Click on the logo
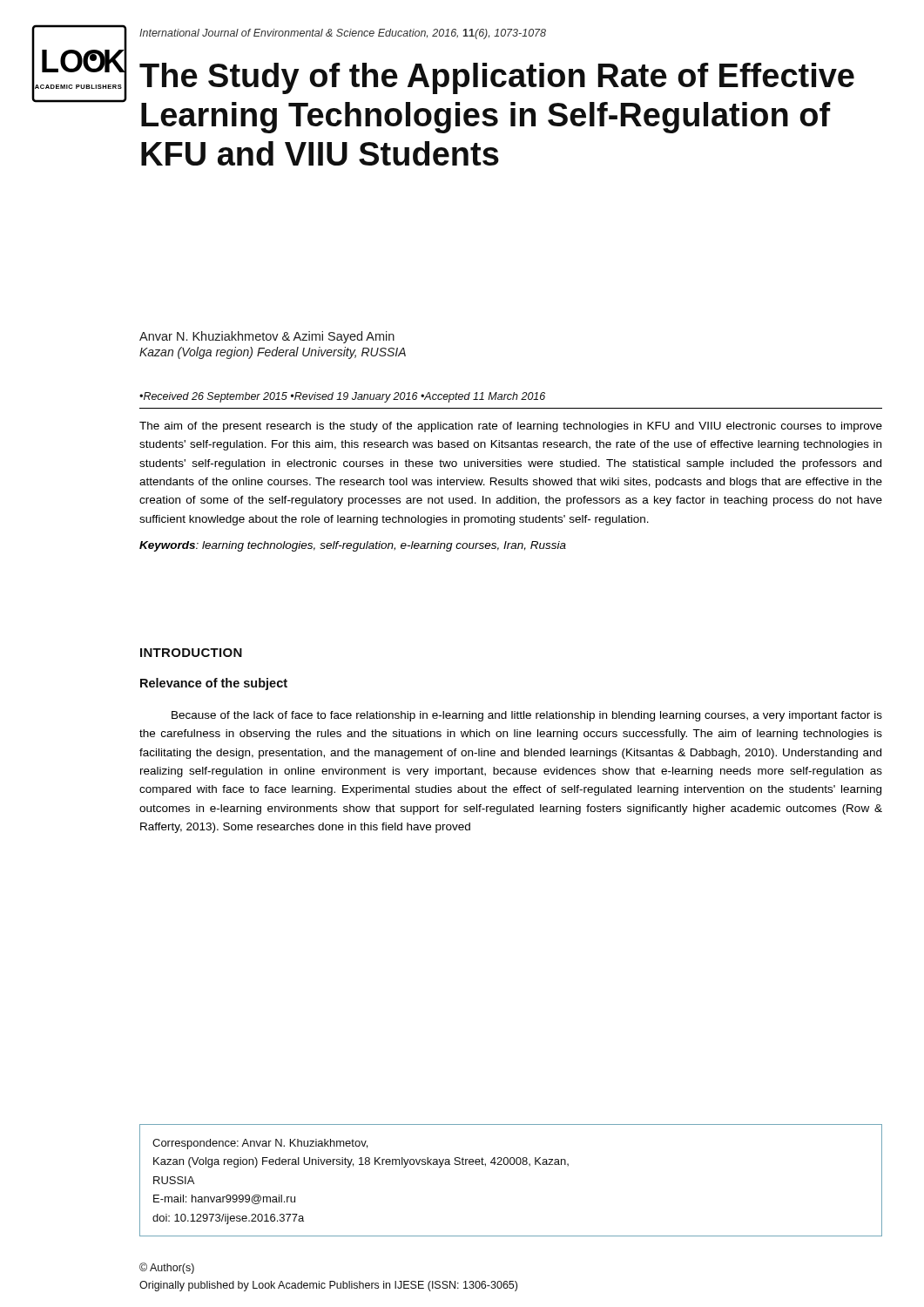 click(79, 64)
